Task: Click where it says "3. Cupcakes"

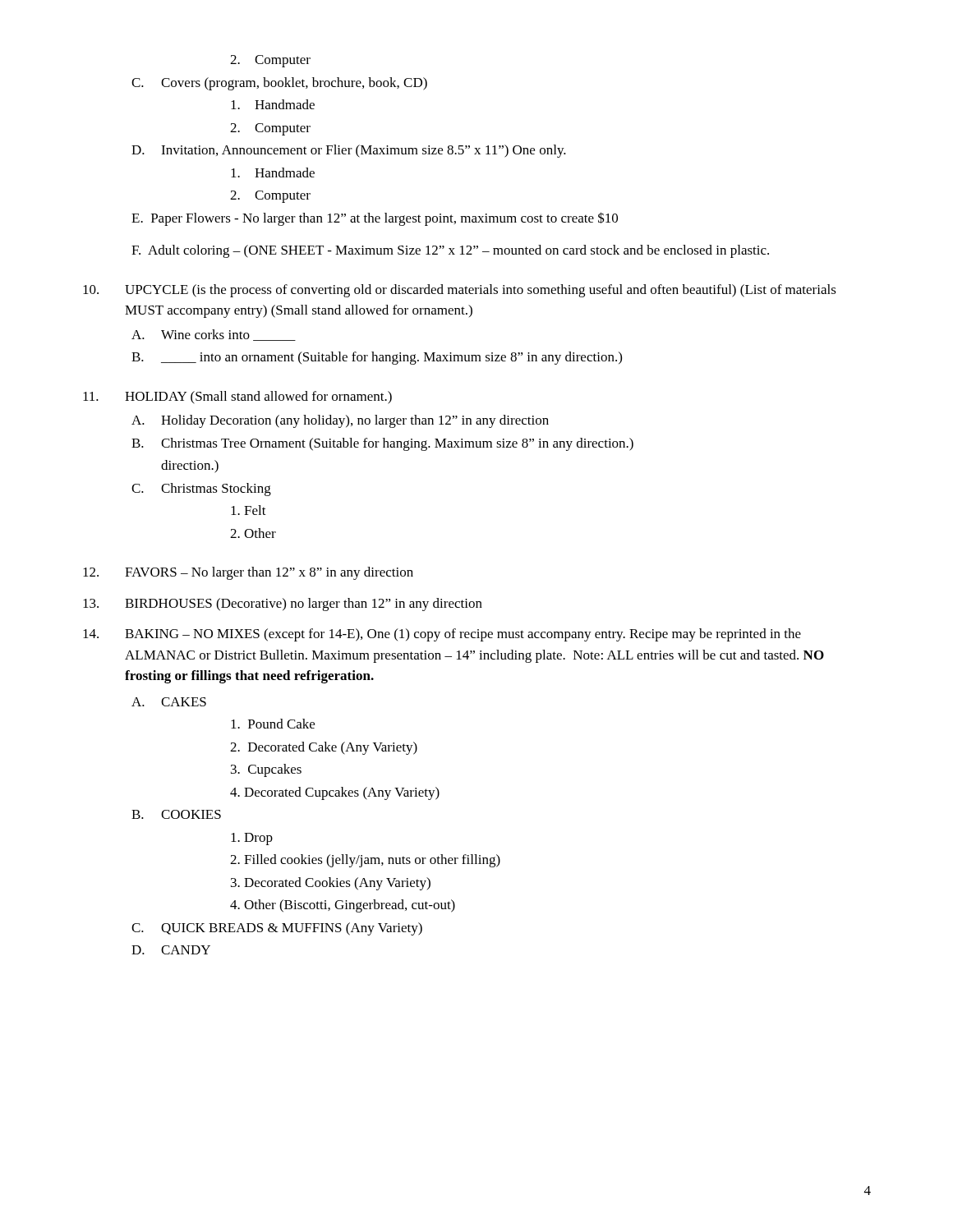Action: tap(266, 769)
